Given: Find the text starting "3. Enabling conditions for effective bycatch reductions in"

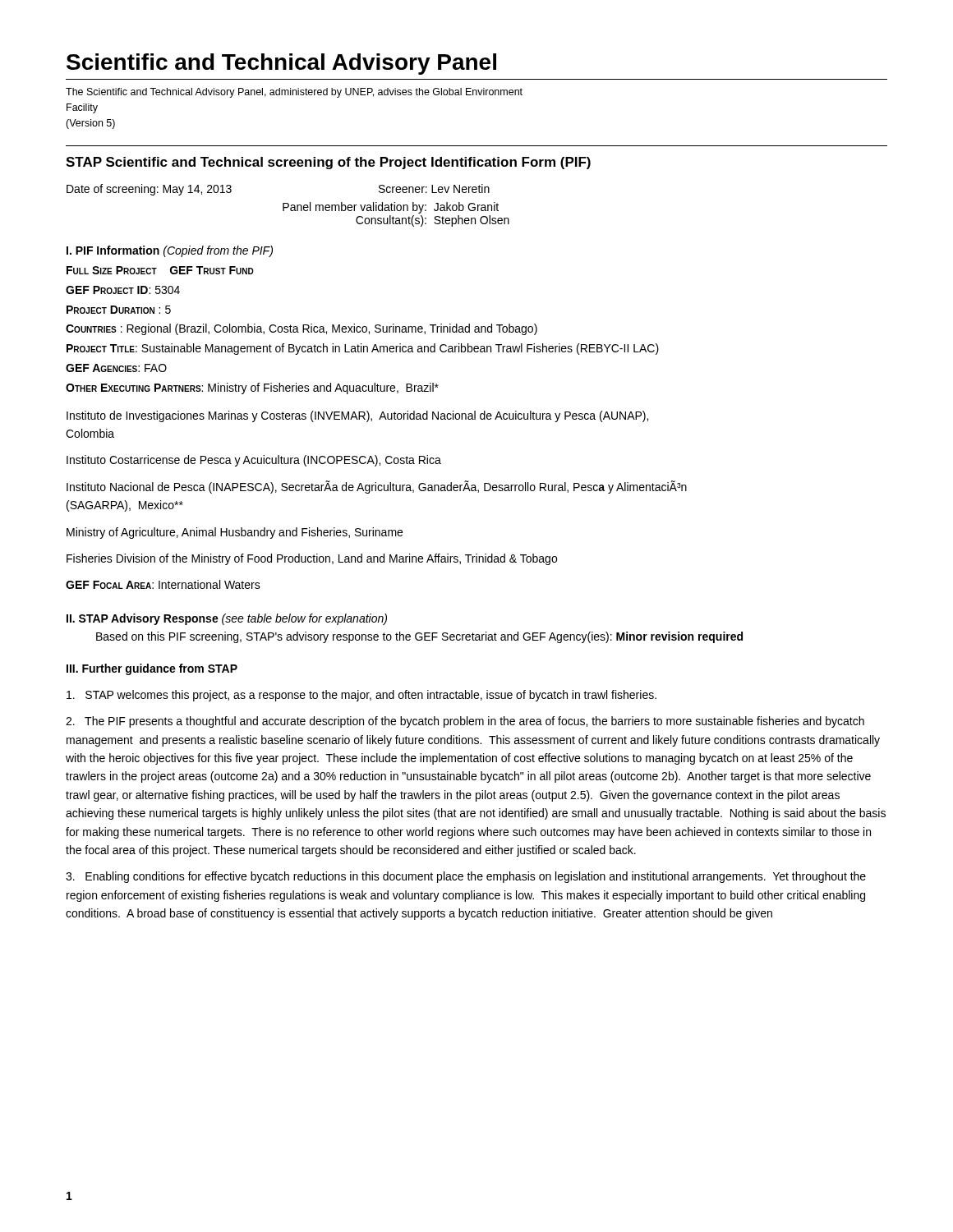Looking at the screenshot, I should (x=466, y=895).
